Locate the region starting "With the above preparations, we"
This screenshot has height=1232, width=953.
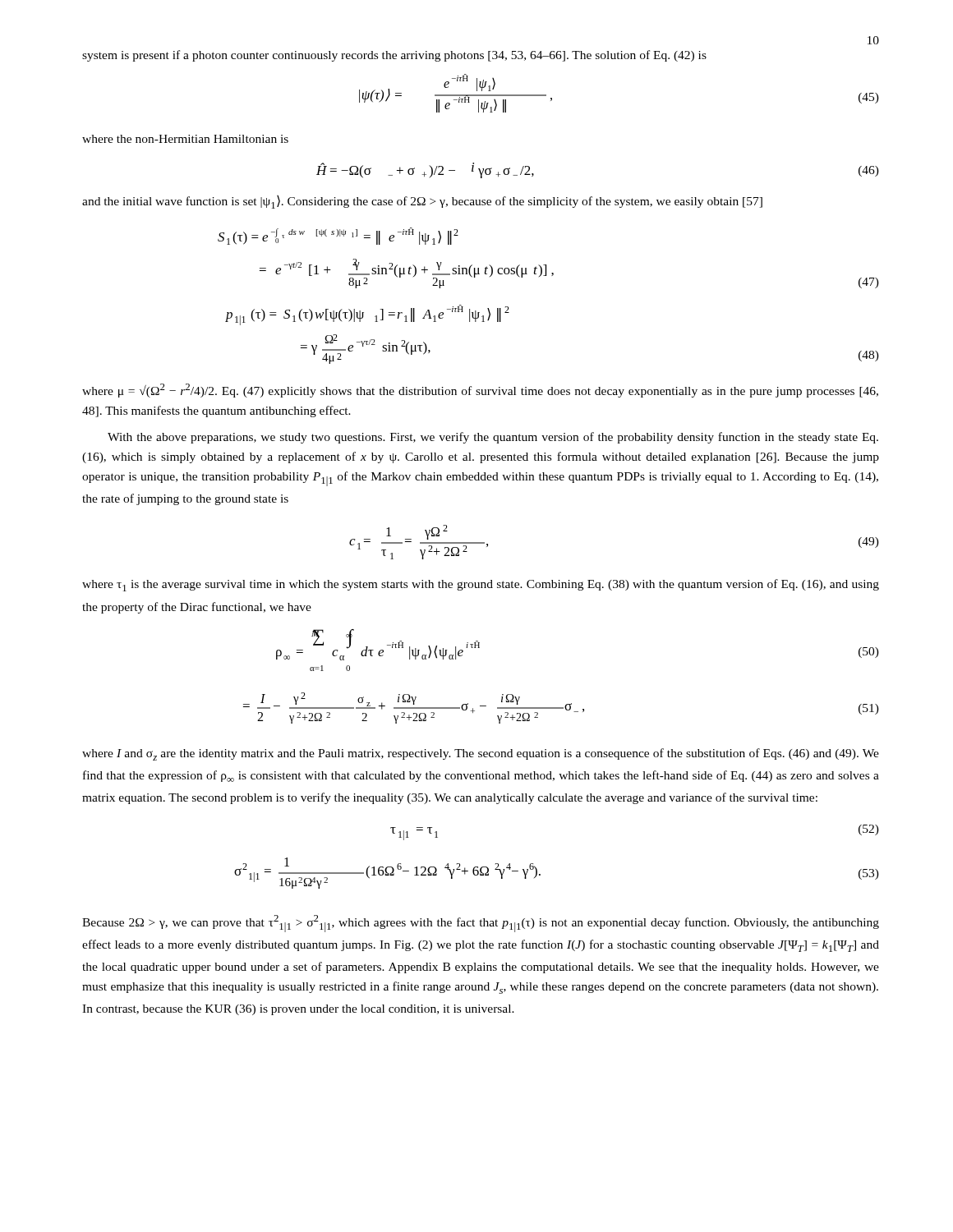[481, 468]
